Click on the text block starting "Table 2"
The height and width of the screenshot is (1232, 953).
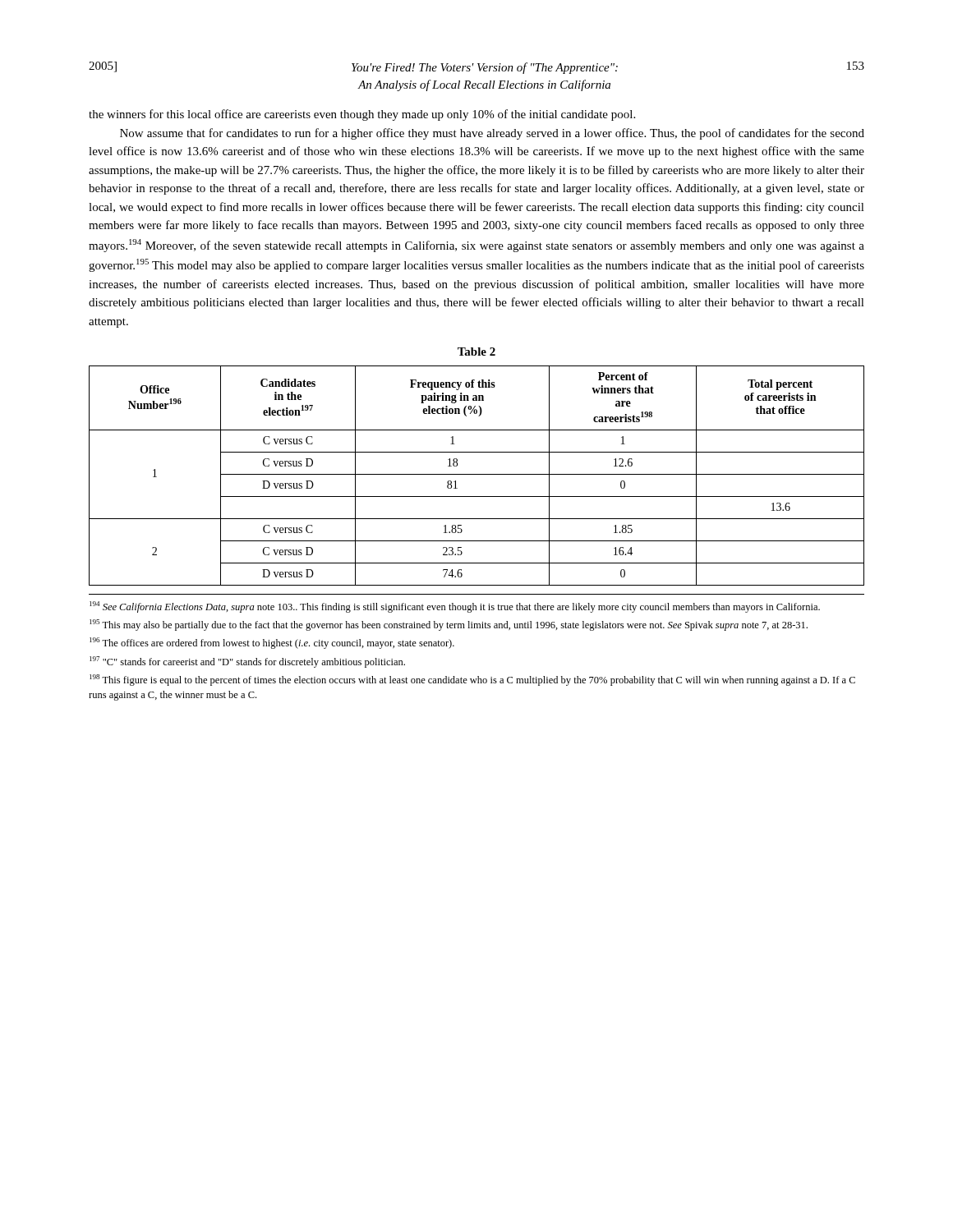476,352
